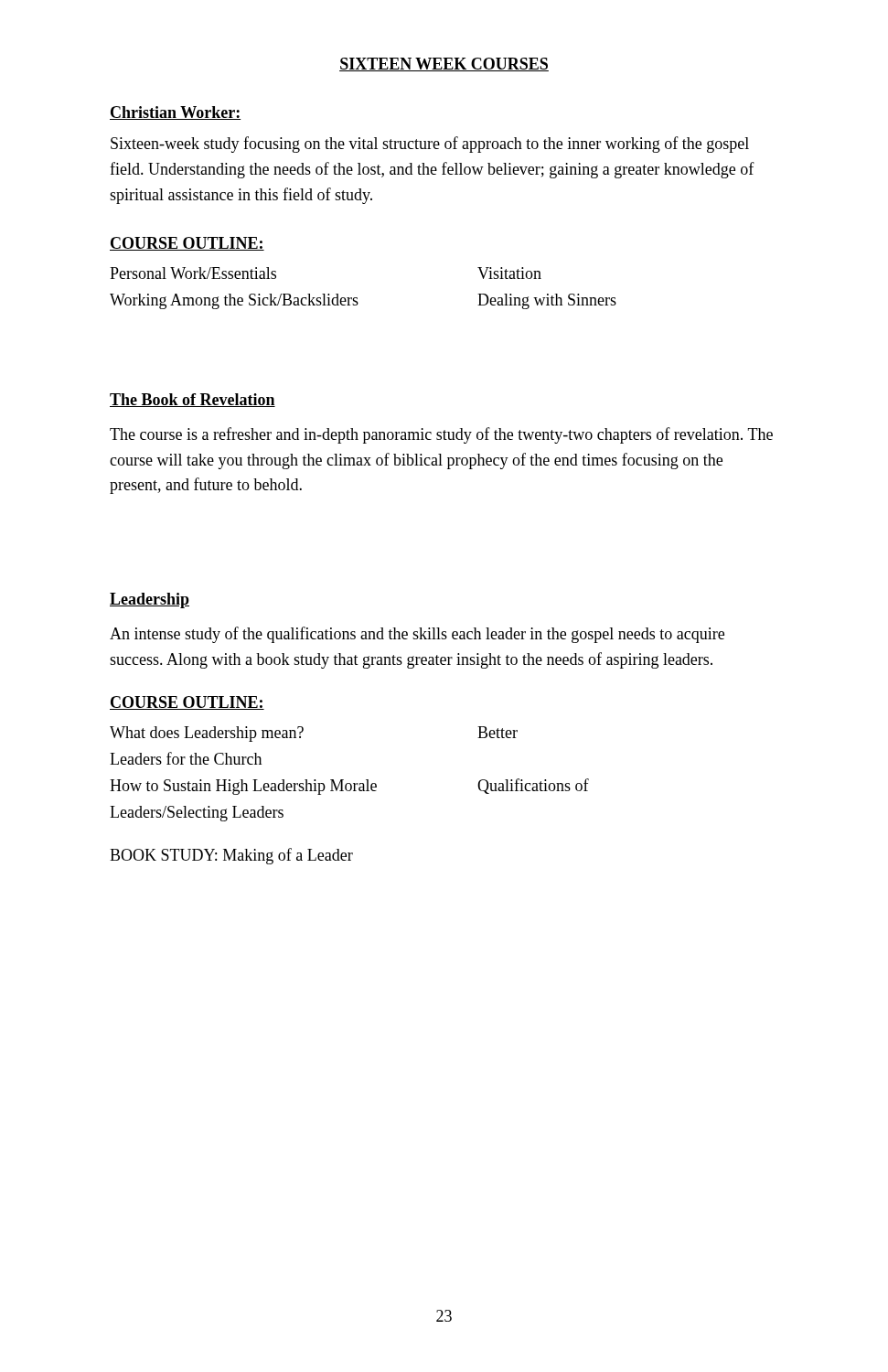Select the region starting "BOOK STUDY: Making of a Leader"
The image size is (888, 1372).
[x=231, y=855]
